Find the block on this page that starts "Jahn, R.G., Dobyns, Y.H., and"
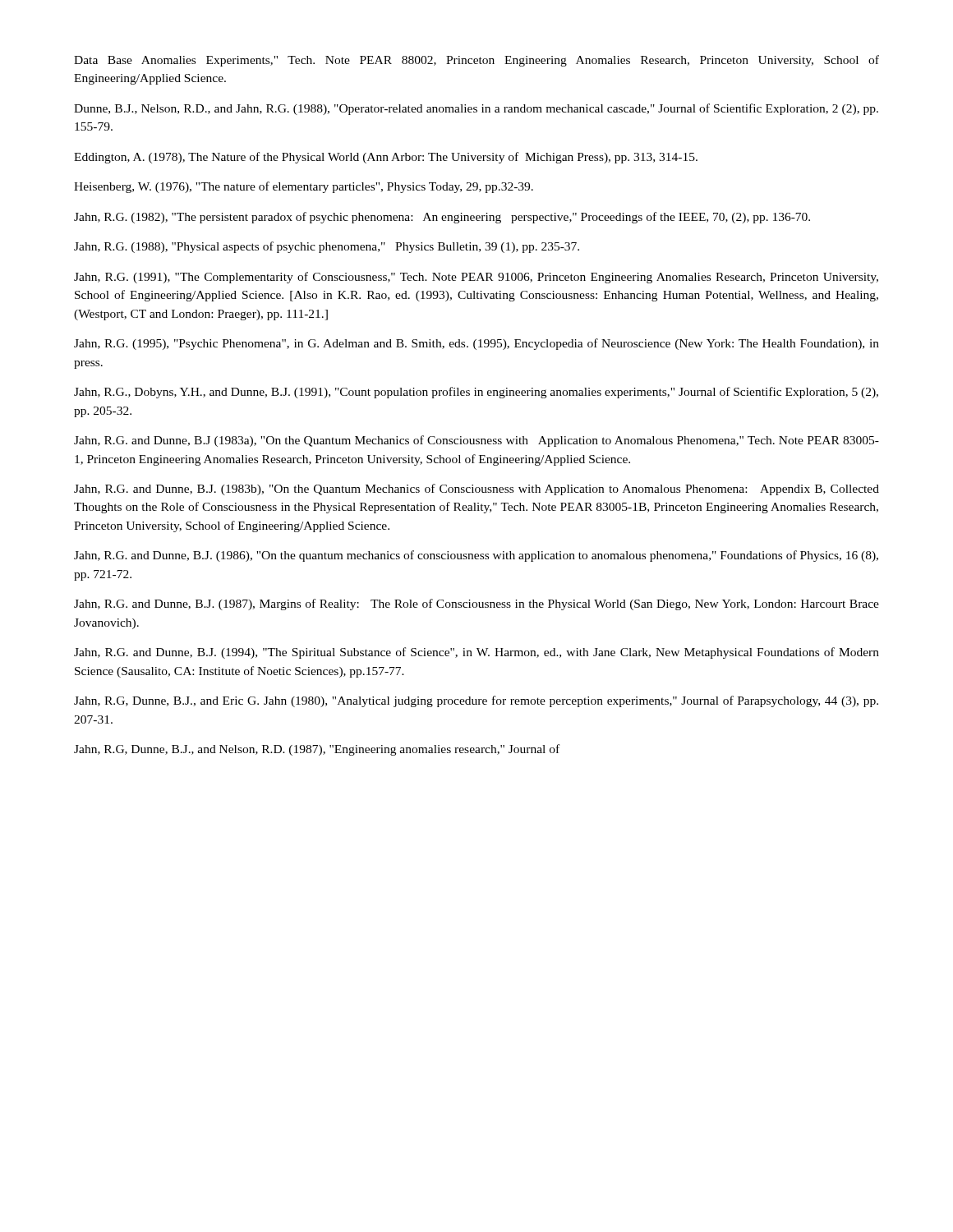The width and height of the screenshot is (953, 1232). tap(476, 401)
